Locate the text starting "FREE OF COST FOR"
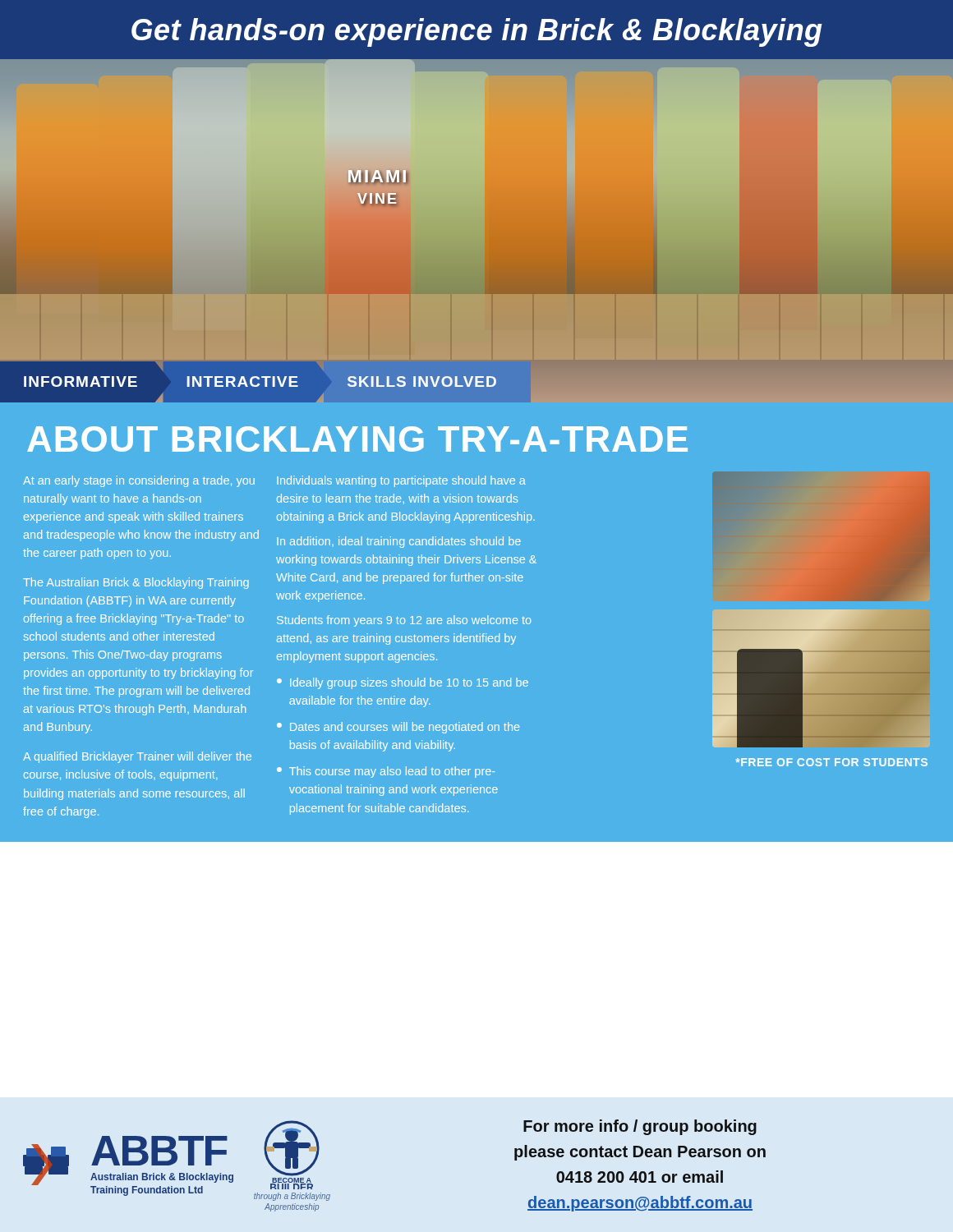 click(832, 762)
